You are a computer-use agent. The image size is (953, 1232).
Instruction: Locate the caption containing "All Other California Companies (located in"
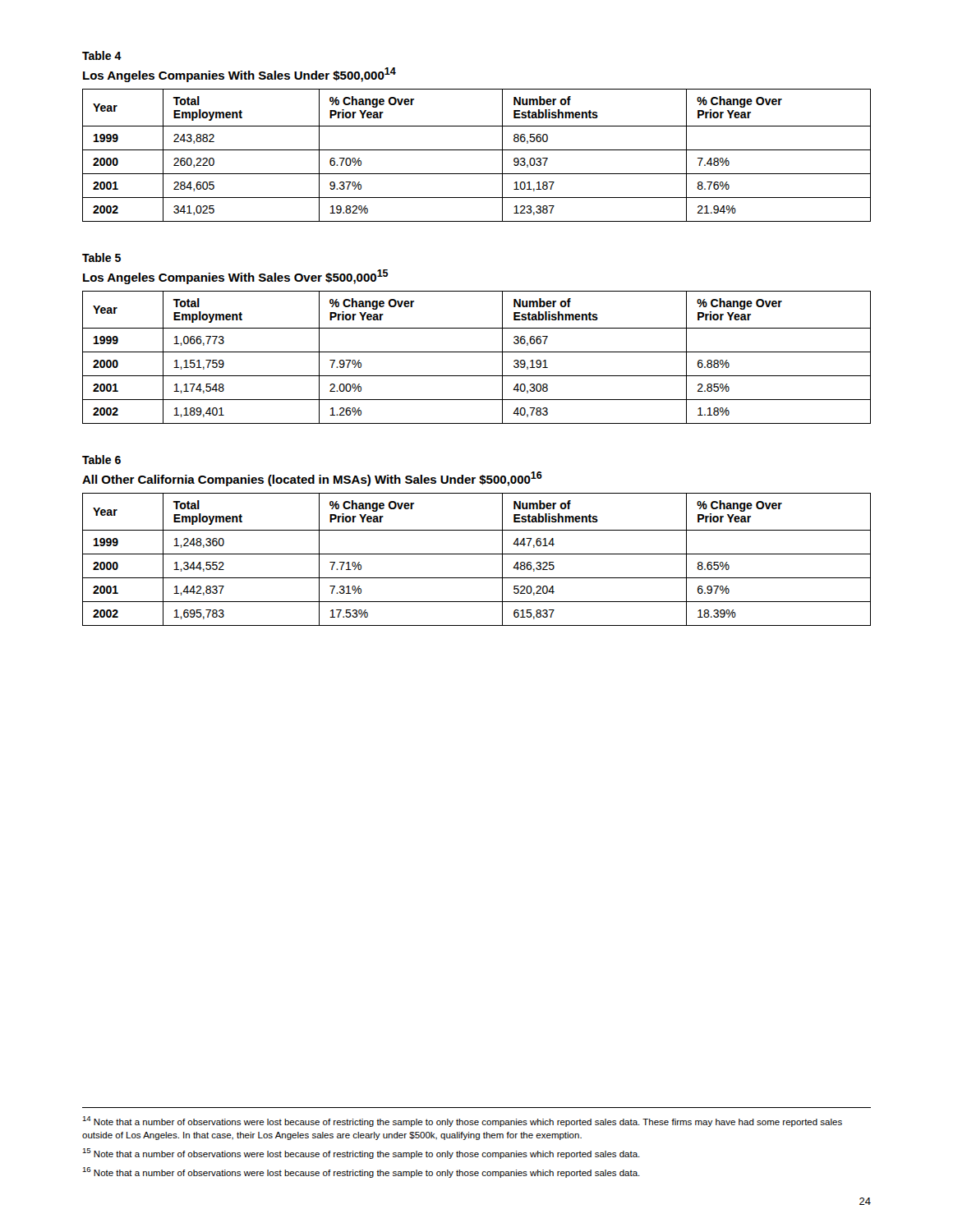(312, 478)
